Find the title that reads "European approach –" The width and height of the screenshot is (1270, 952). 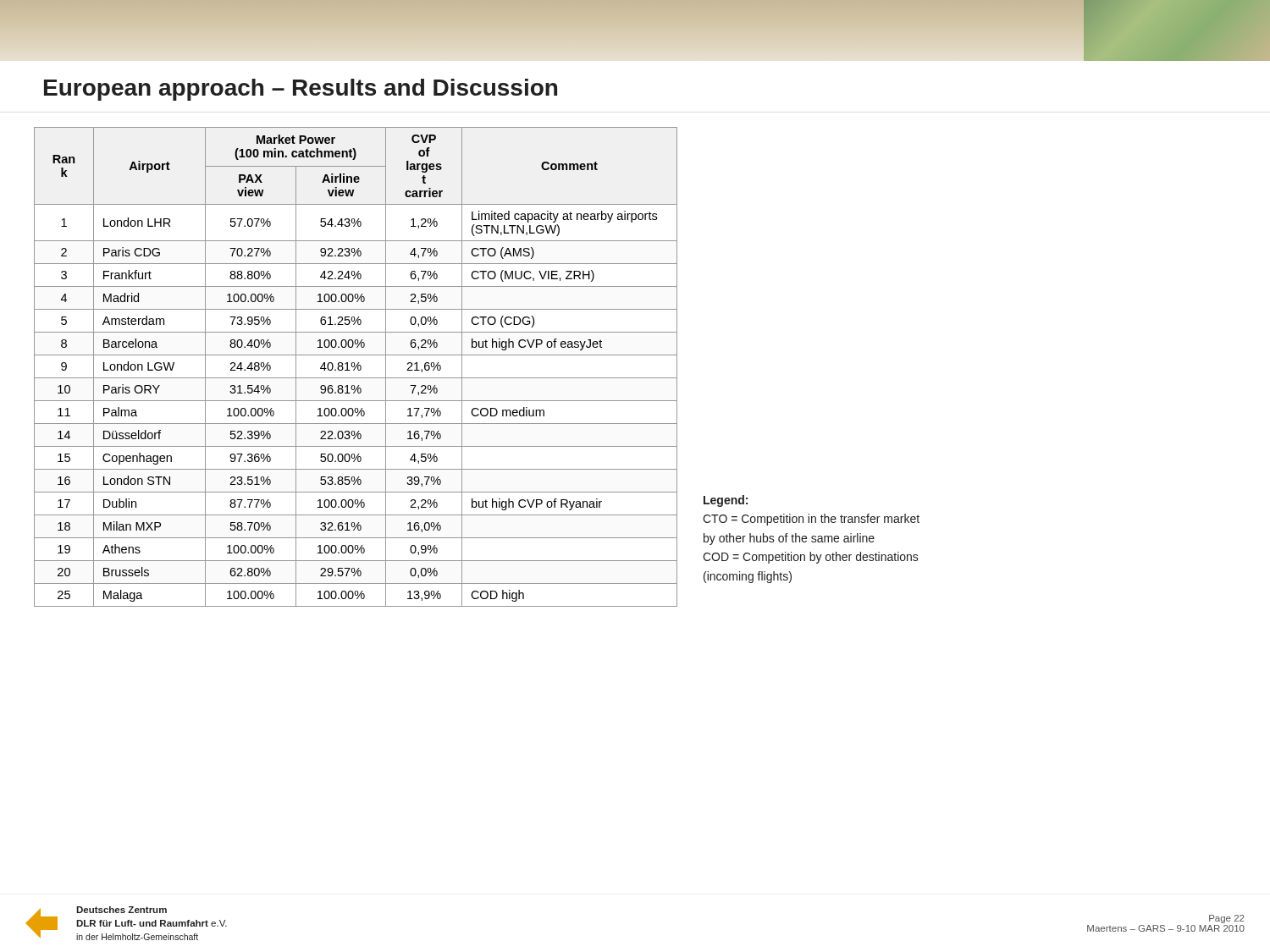(x=301, y=88)
